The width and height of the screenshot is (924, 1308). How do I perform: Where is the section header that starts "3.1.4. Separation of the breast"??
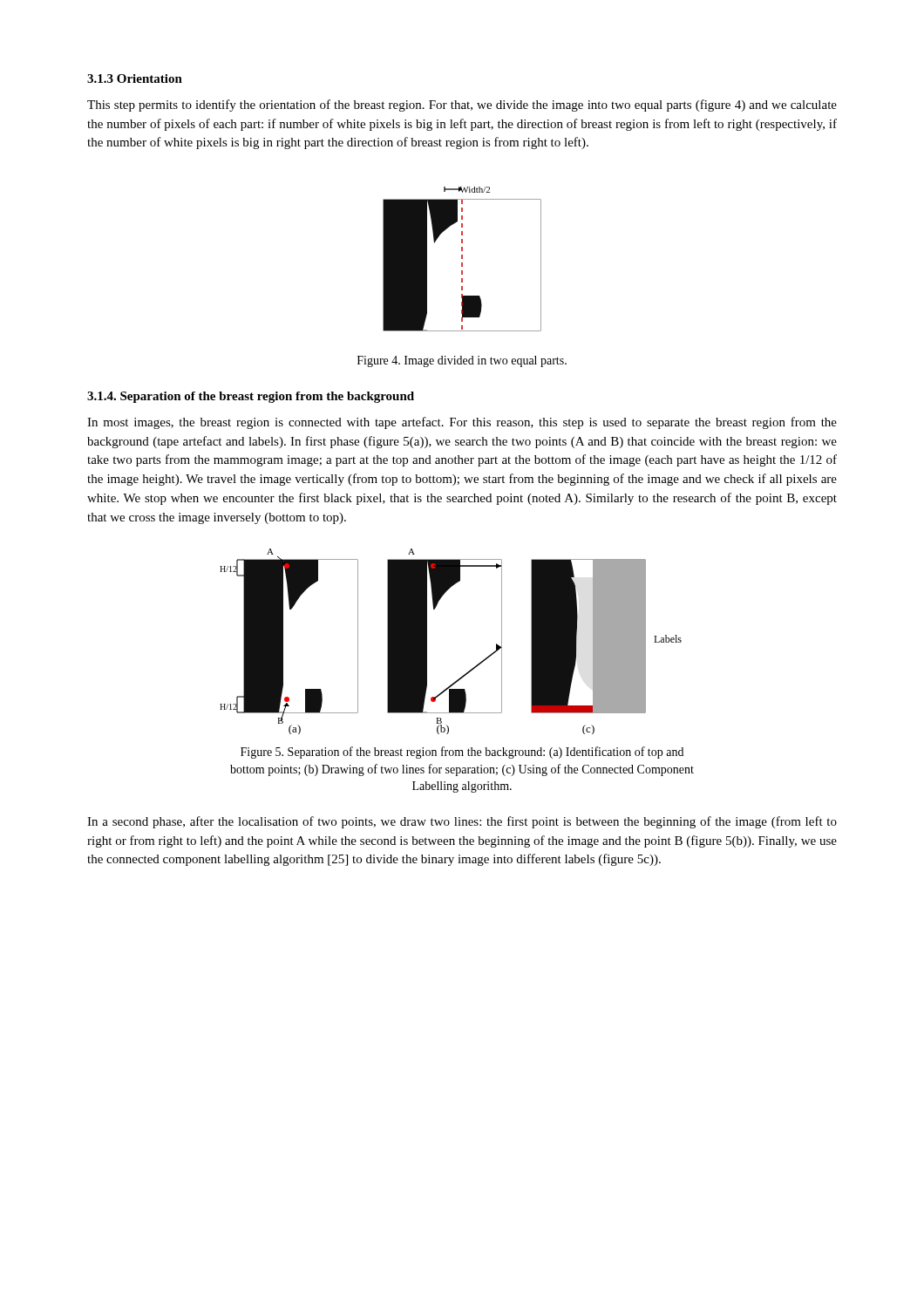point(251,396)
